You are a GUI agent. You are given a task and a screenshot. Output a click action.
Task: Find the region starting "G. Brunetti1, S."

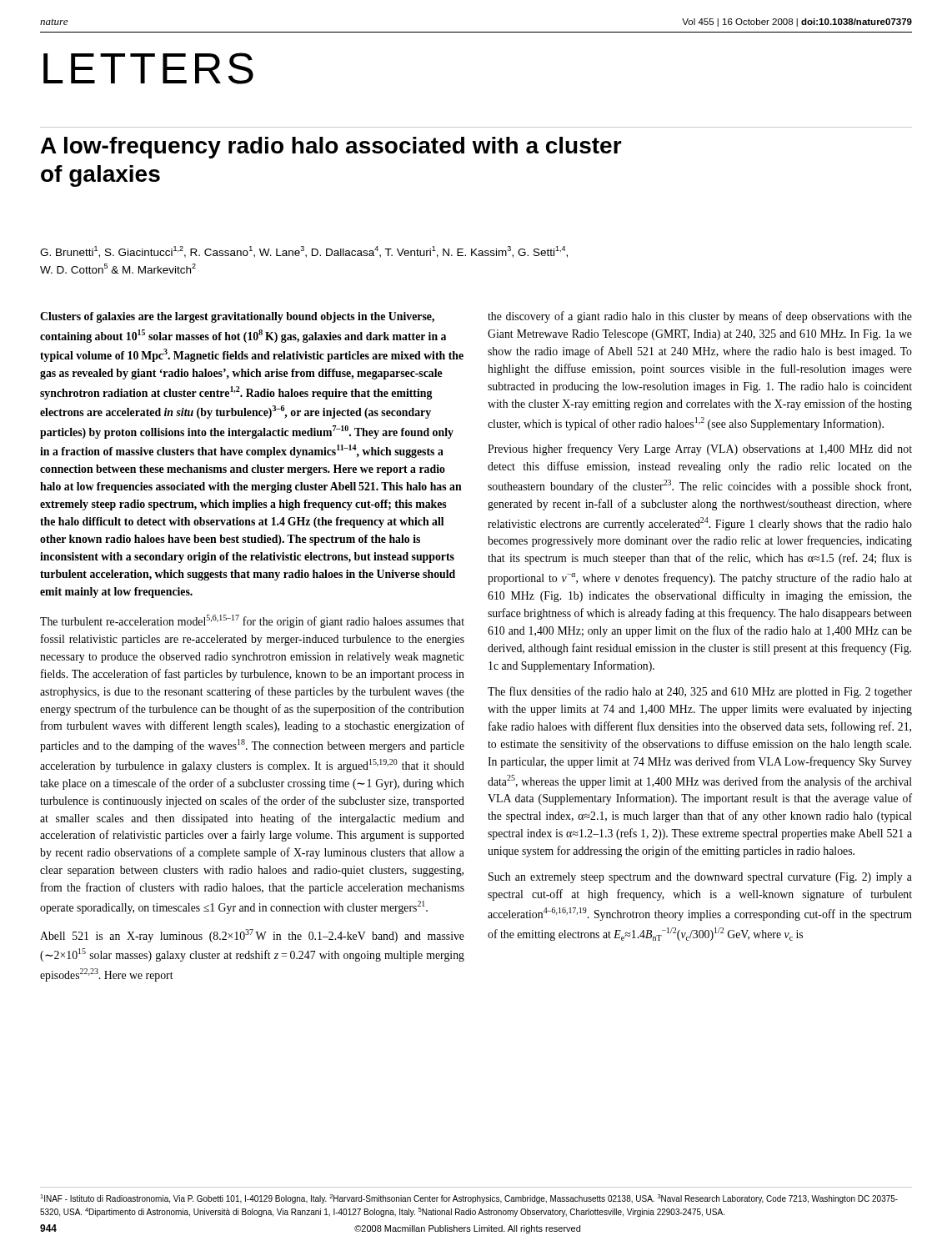[x=304, y=260]
